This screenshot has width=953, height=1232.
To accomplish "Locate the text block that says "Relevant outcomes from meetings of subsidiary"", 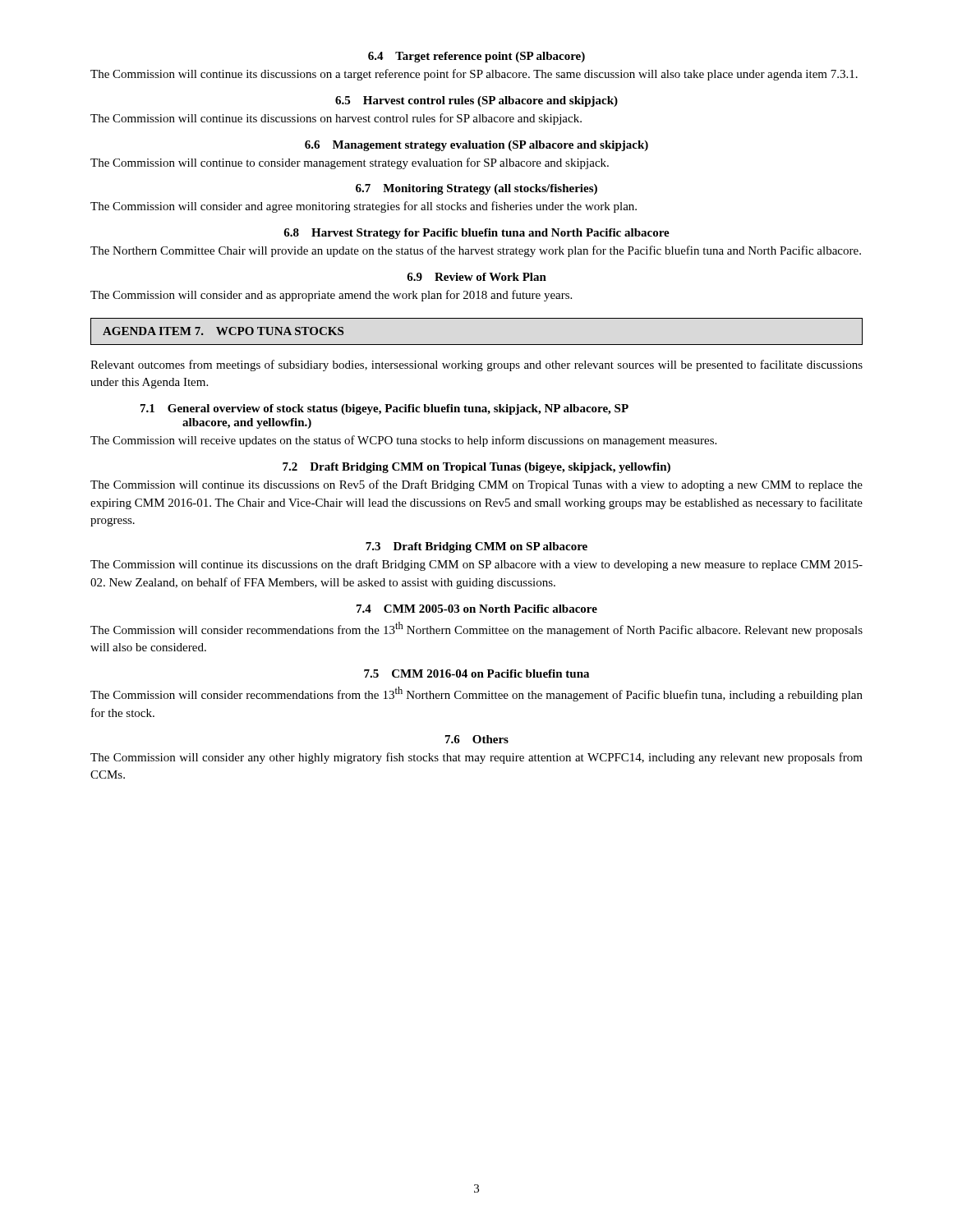I will click(476, 373).
